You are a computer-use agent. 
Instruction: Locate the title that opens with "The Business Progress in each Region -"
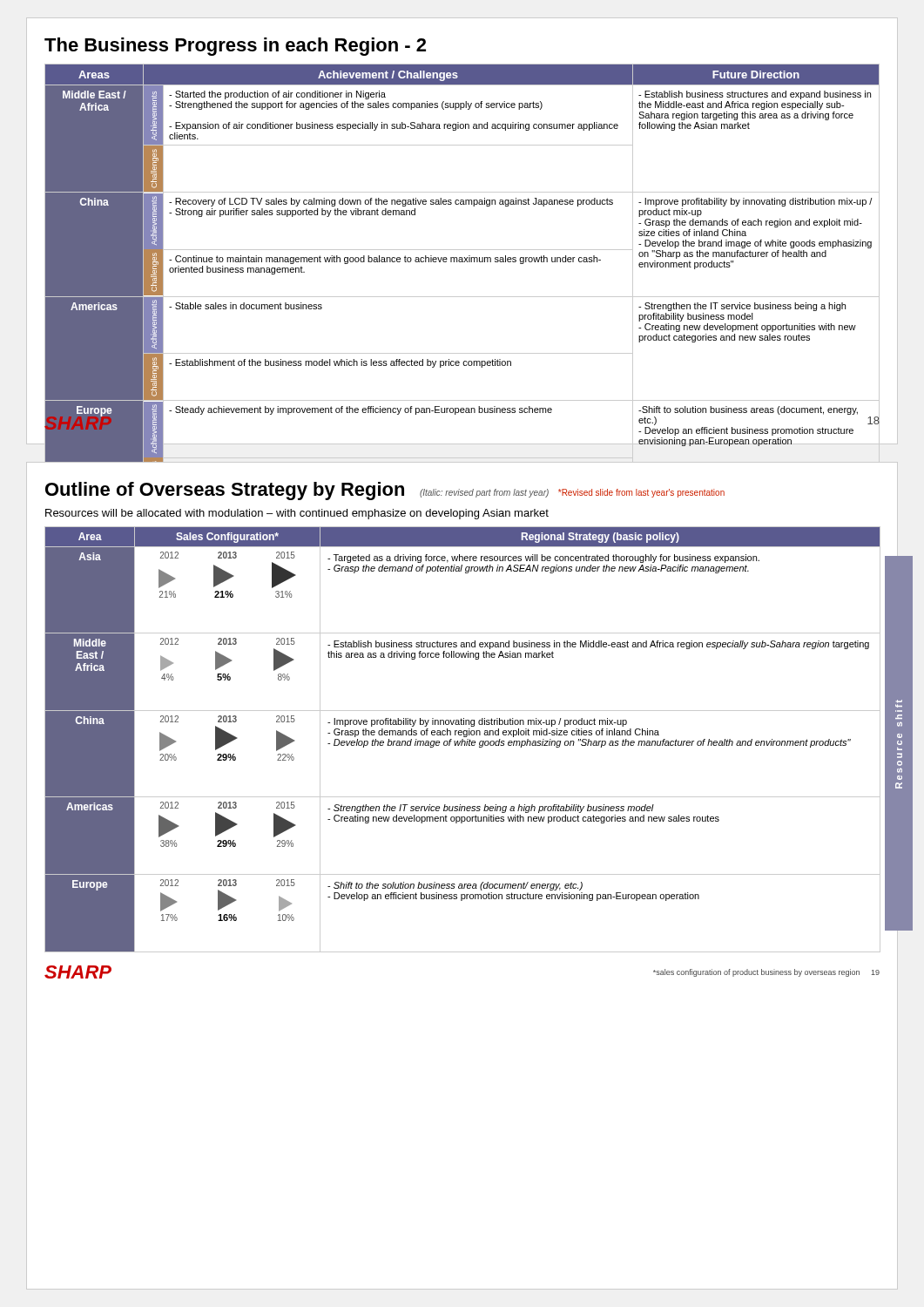tap(236, 45)
